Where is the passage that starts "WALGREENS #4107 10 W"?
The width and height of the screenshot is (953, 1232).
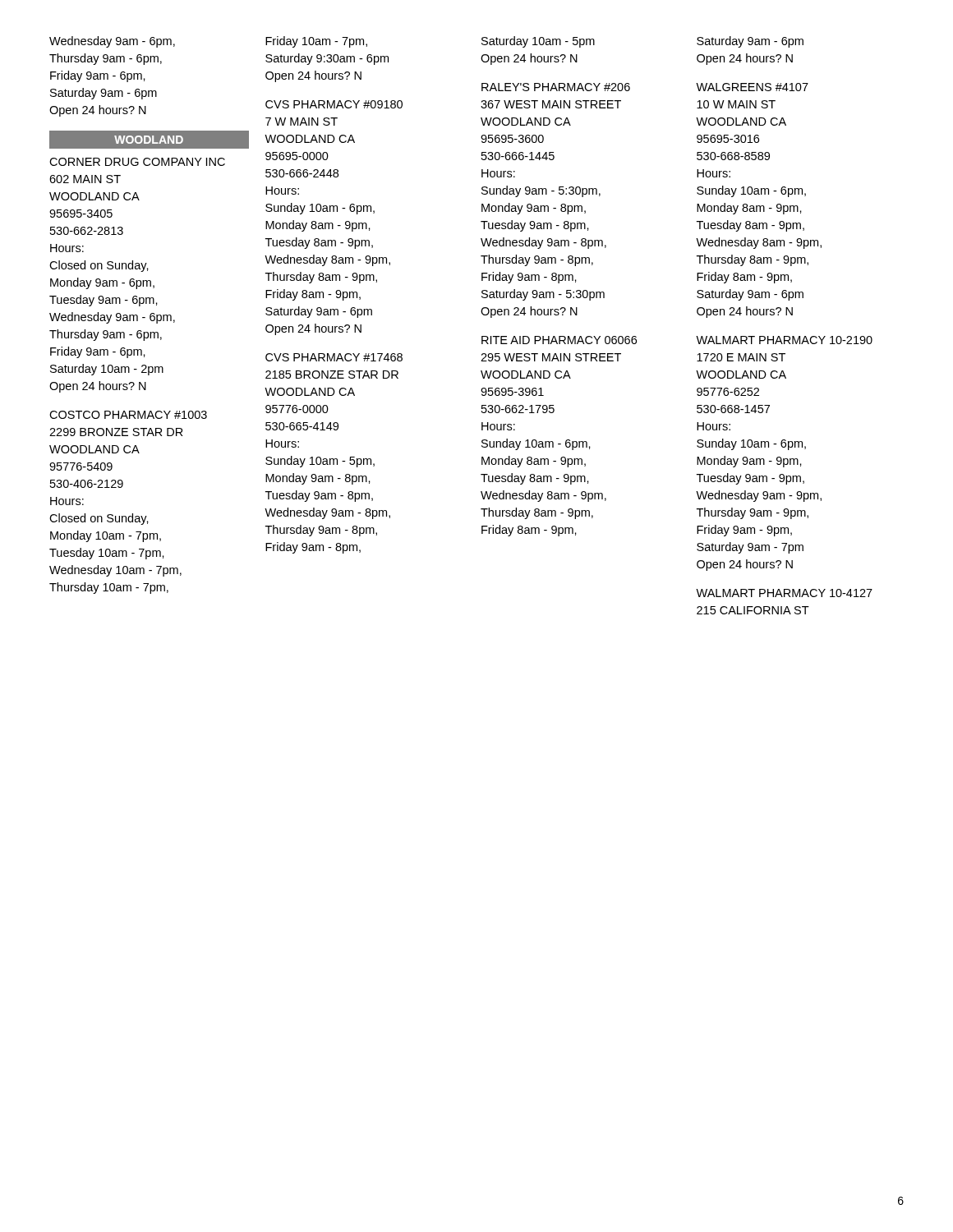point(759,199)
